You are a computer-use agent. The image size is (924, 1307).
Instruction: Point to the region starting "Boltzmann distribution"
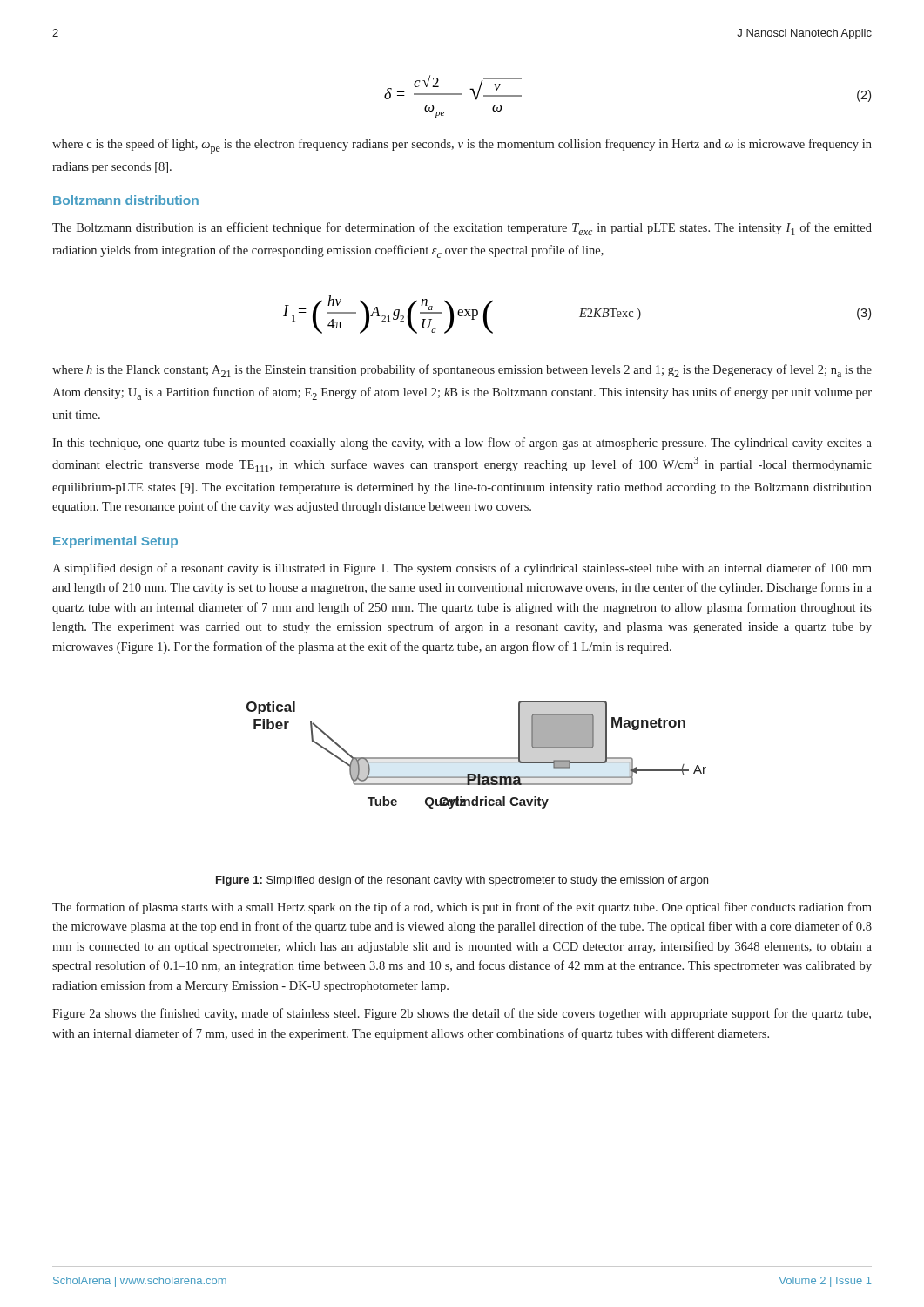click(x=126, y=200)
